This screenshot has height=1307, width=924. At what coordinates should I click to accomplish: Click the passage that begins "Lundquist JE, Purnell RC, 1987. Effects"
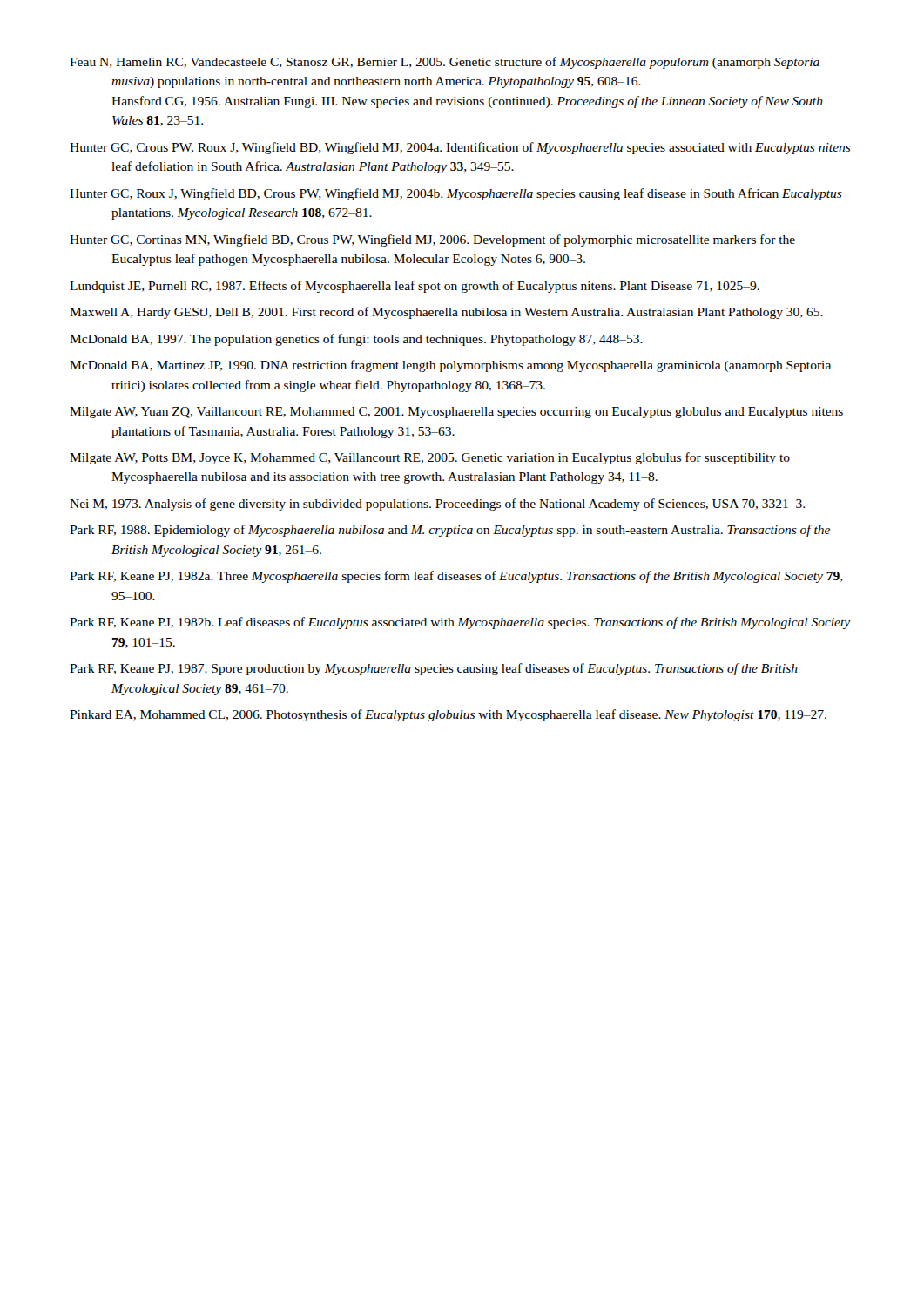(x=415, y=285)
